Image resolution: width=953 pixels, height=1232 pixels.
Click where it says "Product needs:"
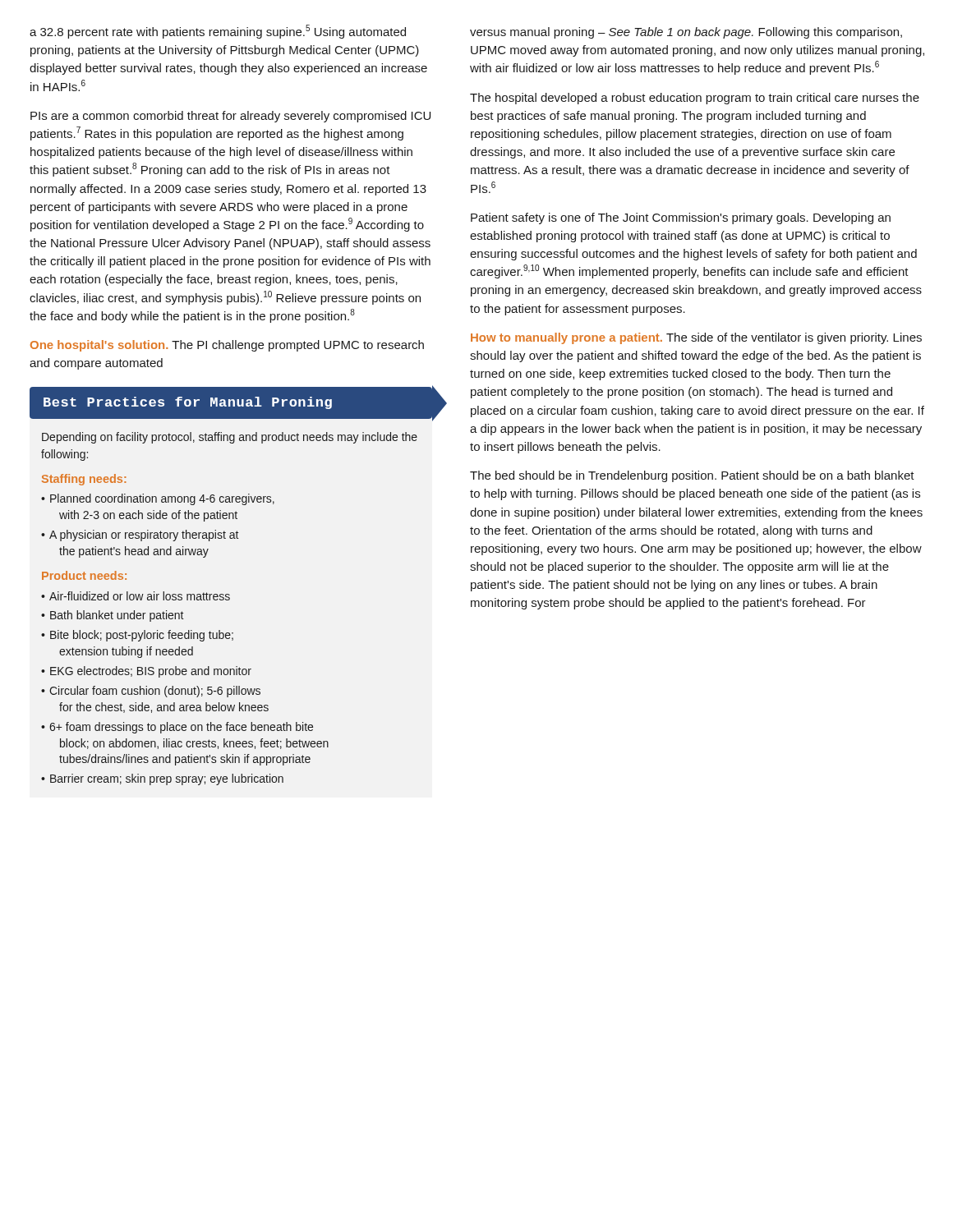coord(84,576)
